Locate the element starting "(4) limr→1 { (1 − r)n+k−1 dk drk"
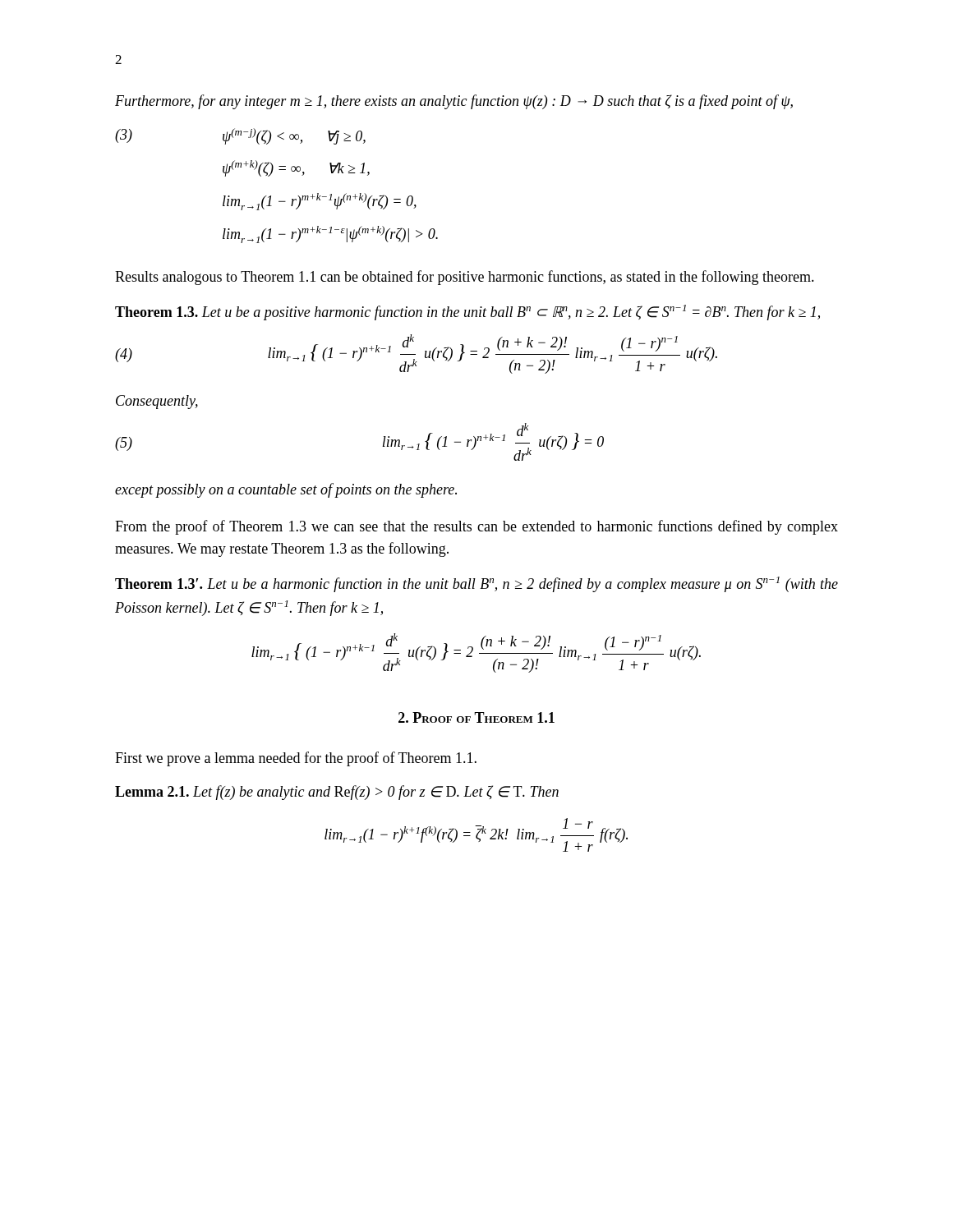The height and width of the screenshot is (1232, 953). point(476,354)
